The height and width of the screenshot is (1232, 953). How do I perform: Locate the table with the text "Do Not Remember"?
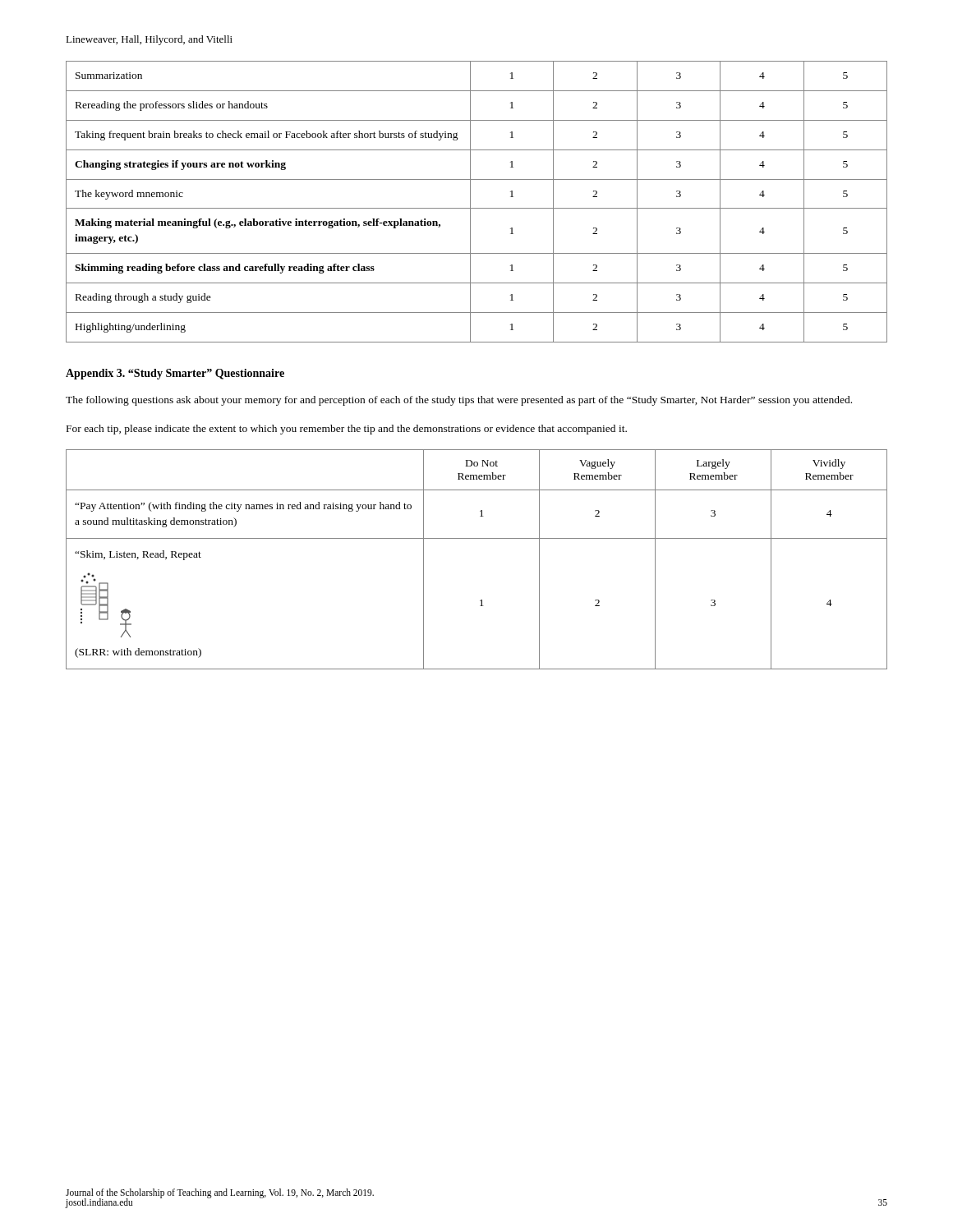tap(476, 559)
